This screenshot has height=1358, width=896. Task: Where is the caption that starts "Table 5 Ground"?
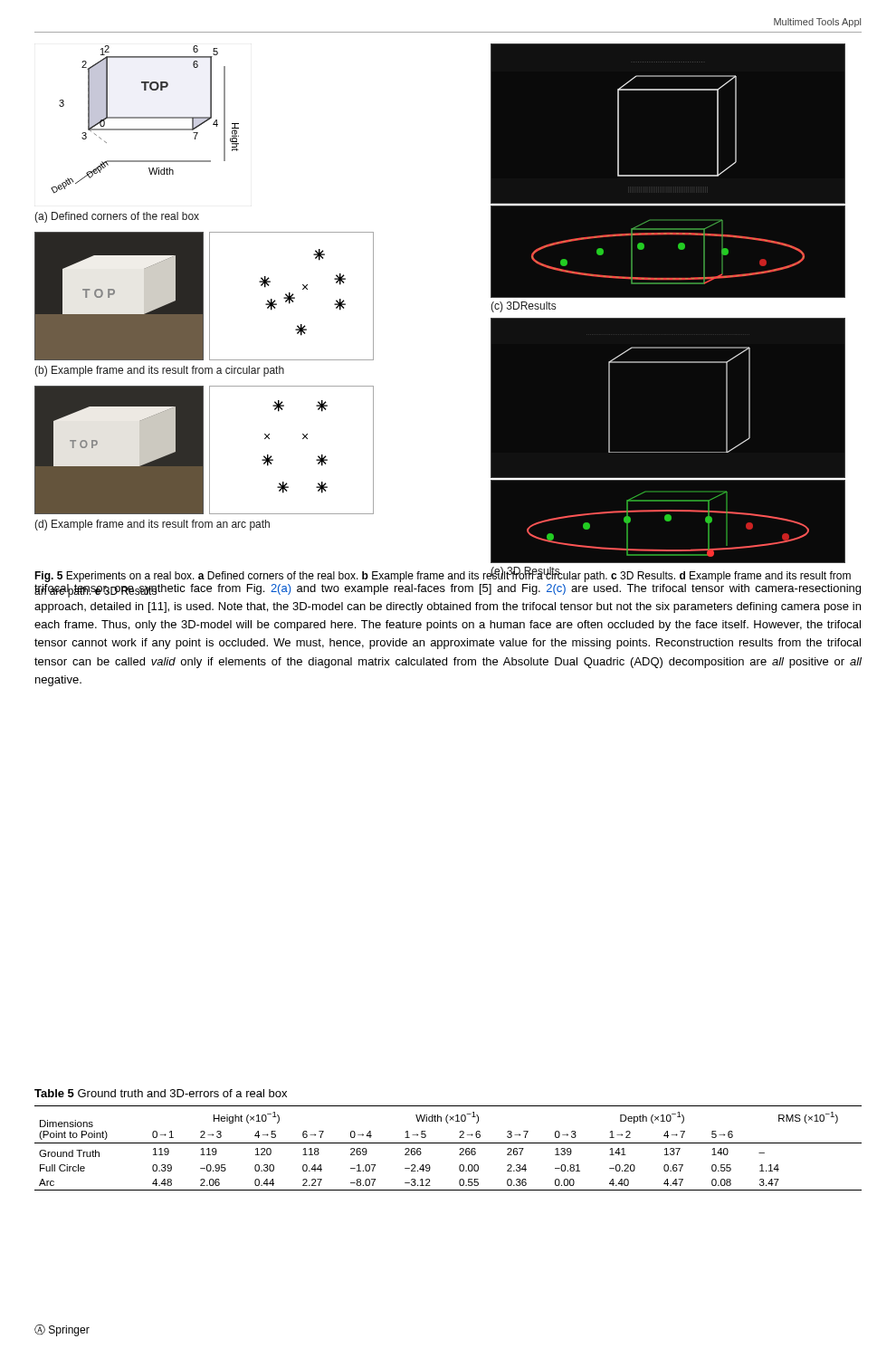[161, 1093]
